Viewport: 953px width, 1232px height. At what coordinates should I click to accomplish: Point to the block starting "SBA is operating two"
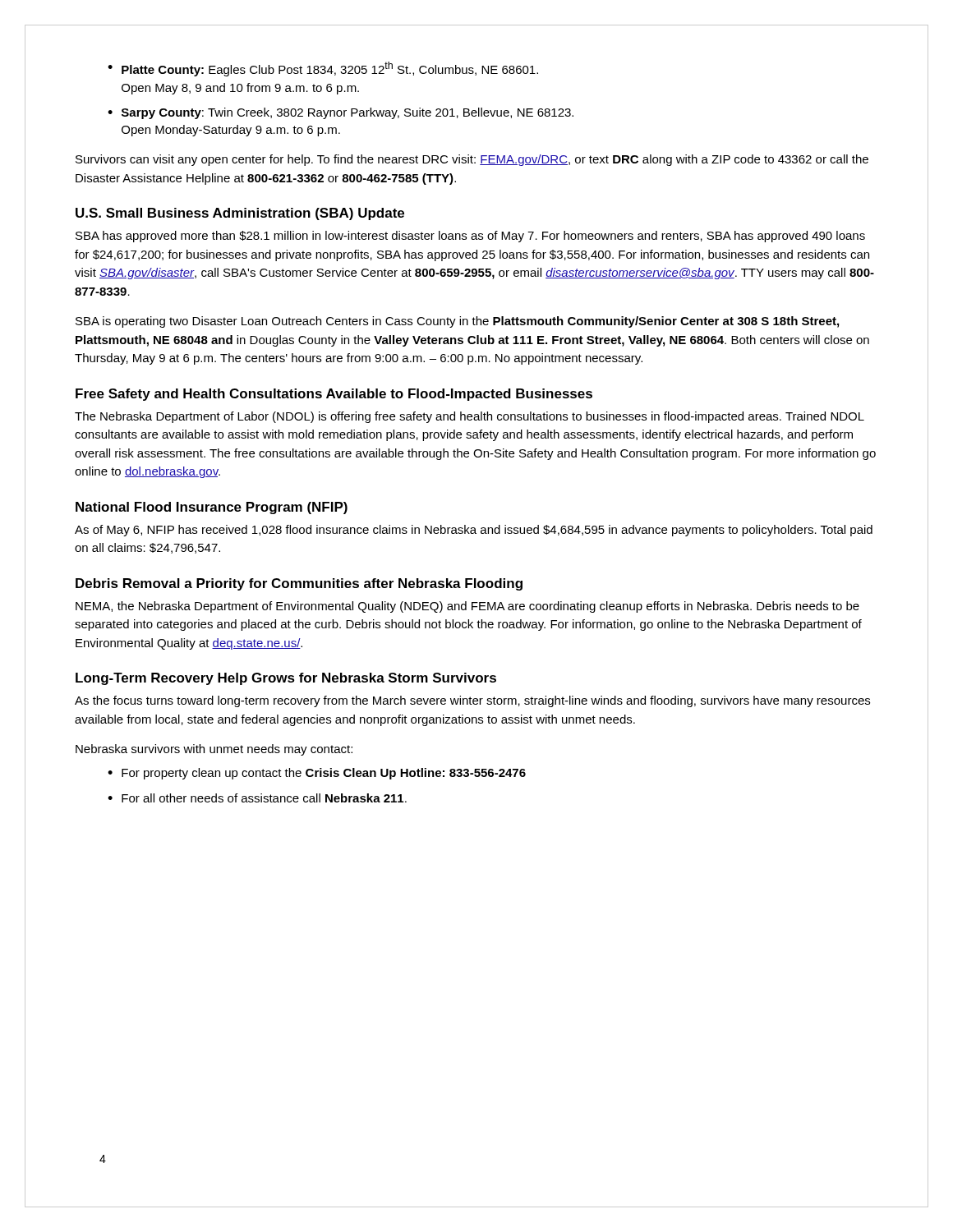coord(472,339)
